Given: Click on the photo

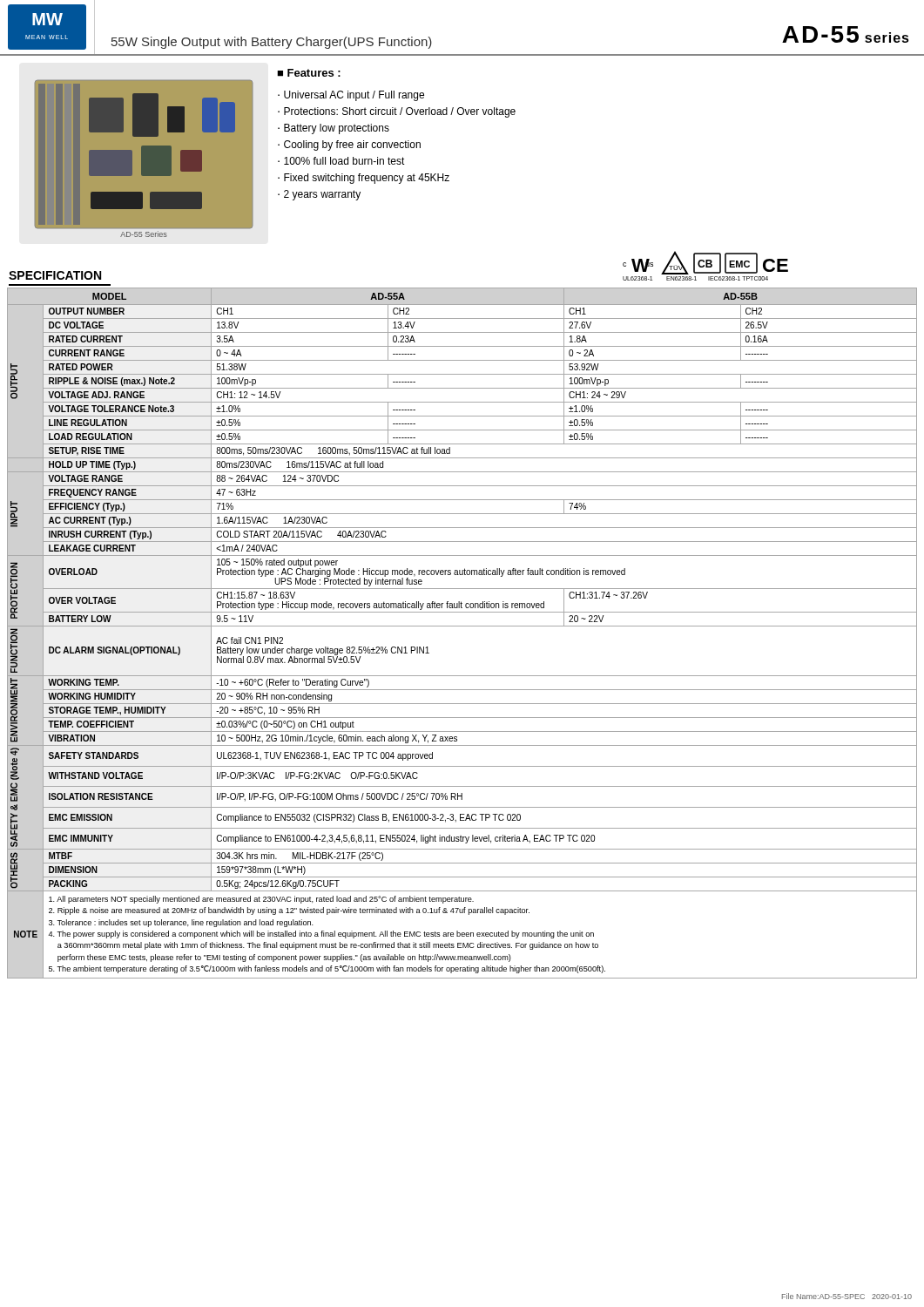Looking at the screenshot, I should tap(144, 153).
